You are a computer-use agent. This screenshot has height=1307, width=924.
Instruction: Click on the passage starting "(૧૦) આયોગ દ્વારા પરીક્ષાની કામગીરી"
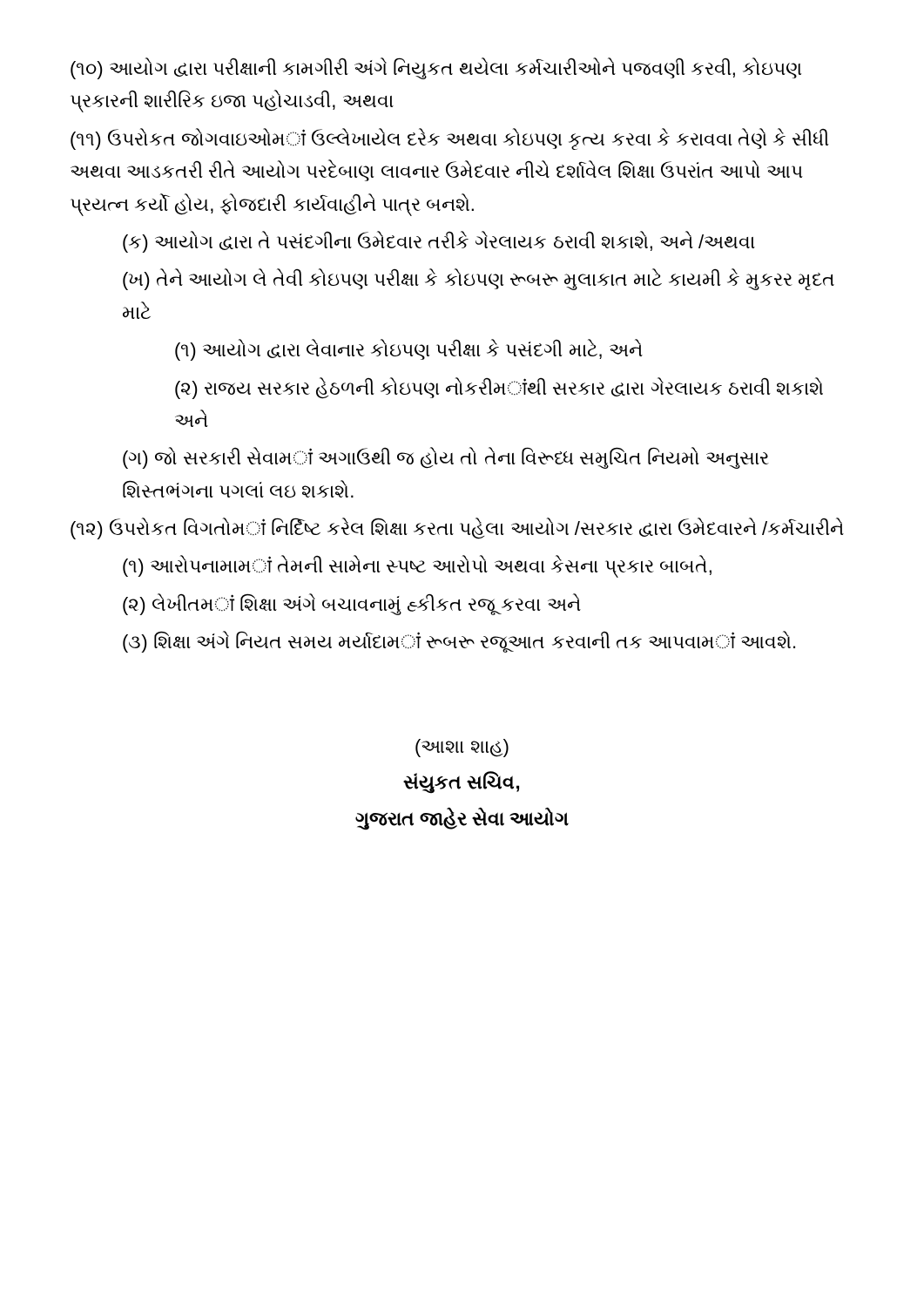(x=436, y=85)
